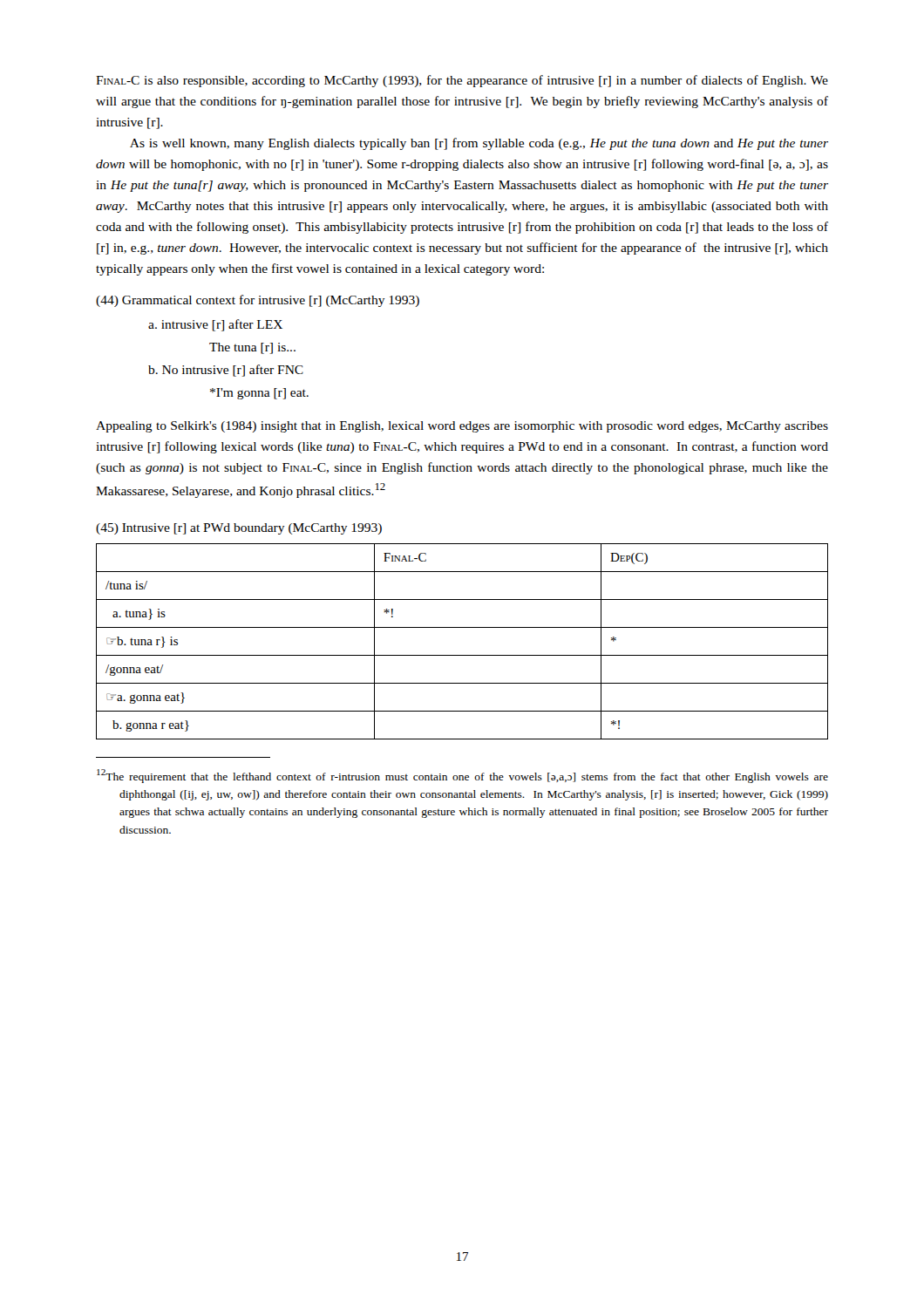The height and width of the screenshot is (1308, 924).
Task: Locate the list item that reads "(44) Grammatical context"
Action: pos(258,300)
